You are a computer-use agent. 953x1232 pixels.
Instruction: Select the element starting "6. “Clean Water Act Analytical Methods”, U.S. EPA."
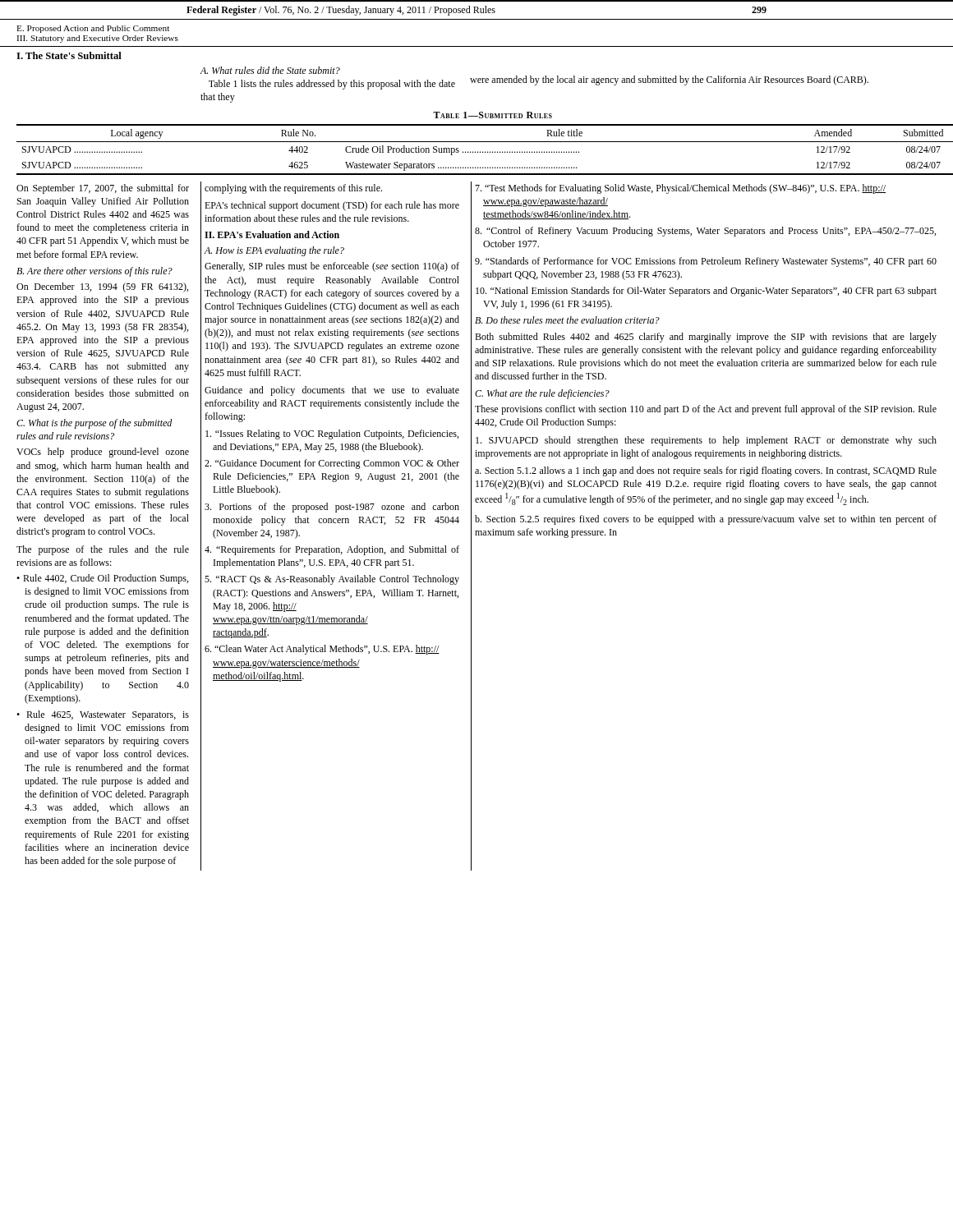322,662
